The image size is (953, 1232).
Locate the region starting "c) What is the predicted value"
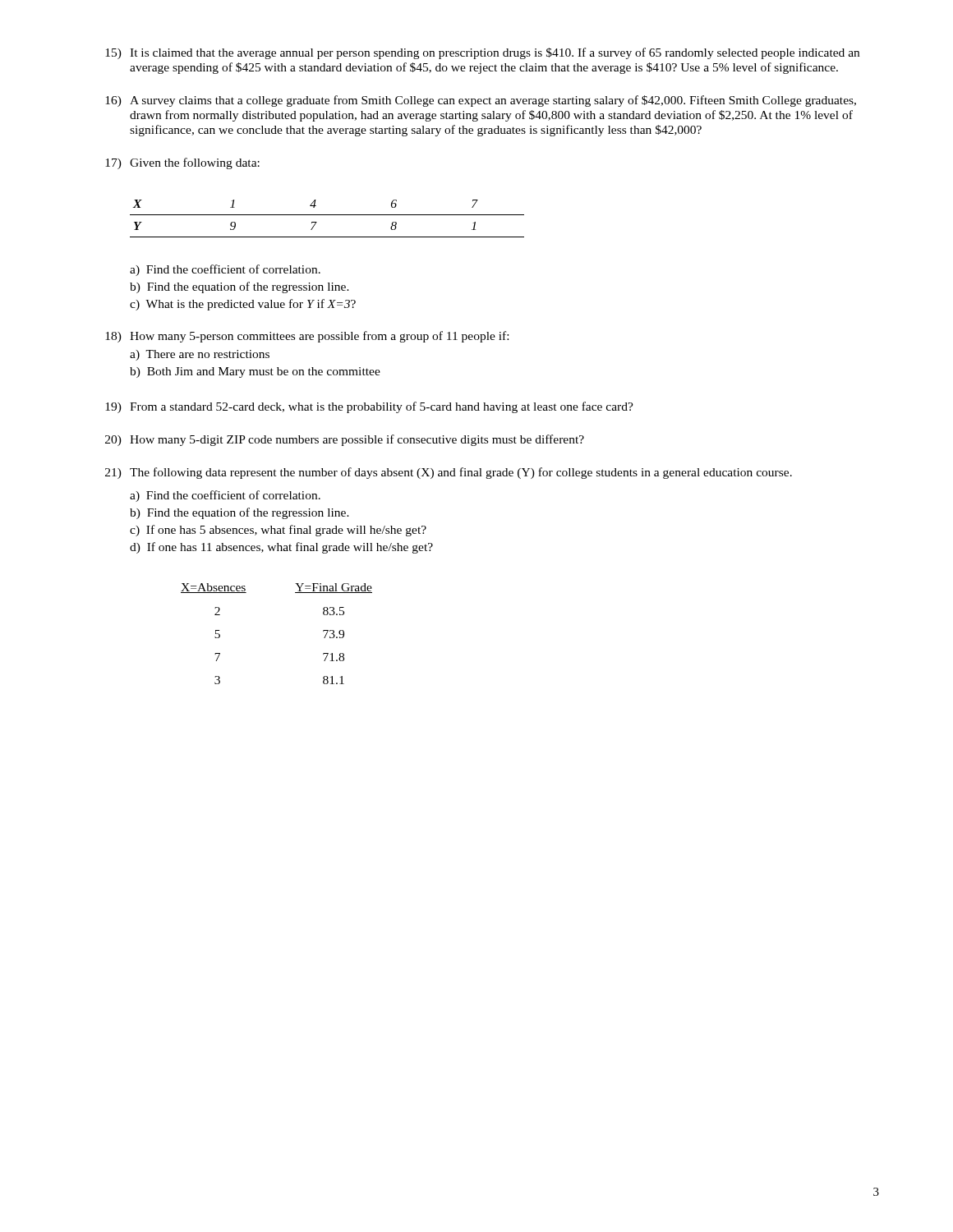pyautogui.click(x=243, y=304)
